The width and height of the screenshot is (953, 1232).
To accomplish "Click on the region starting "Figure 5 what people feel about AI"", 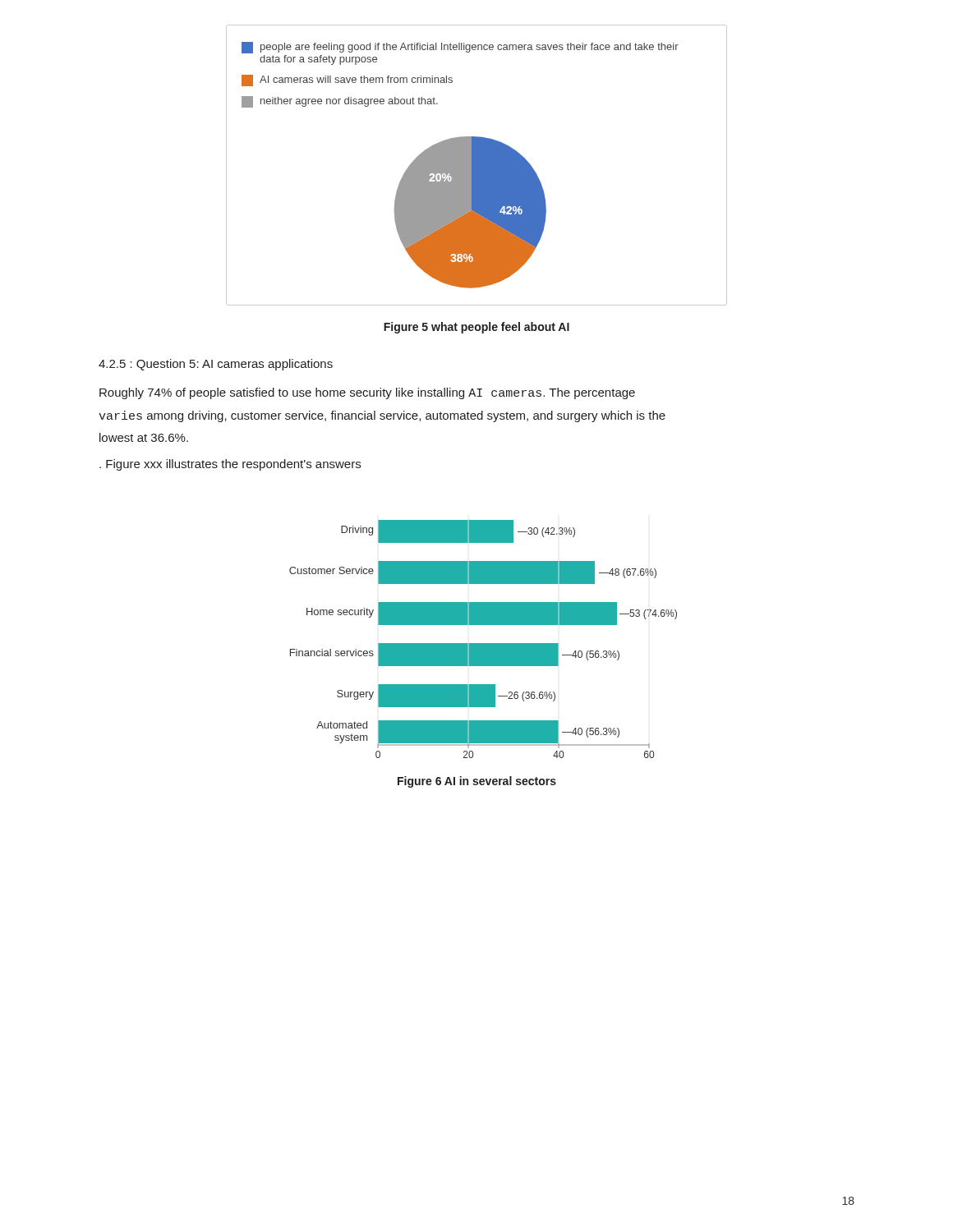I will point(476,327).
